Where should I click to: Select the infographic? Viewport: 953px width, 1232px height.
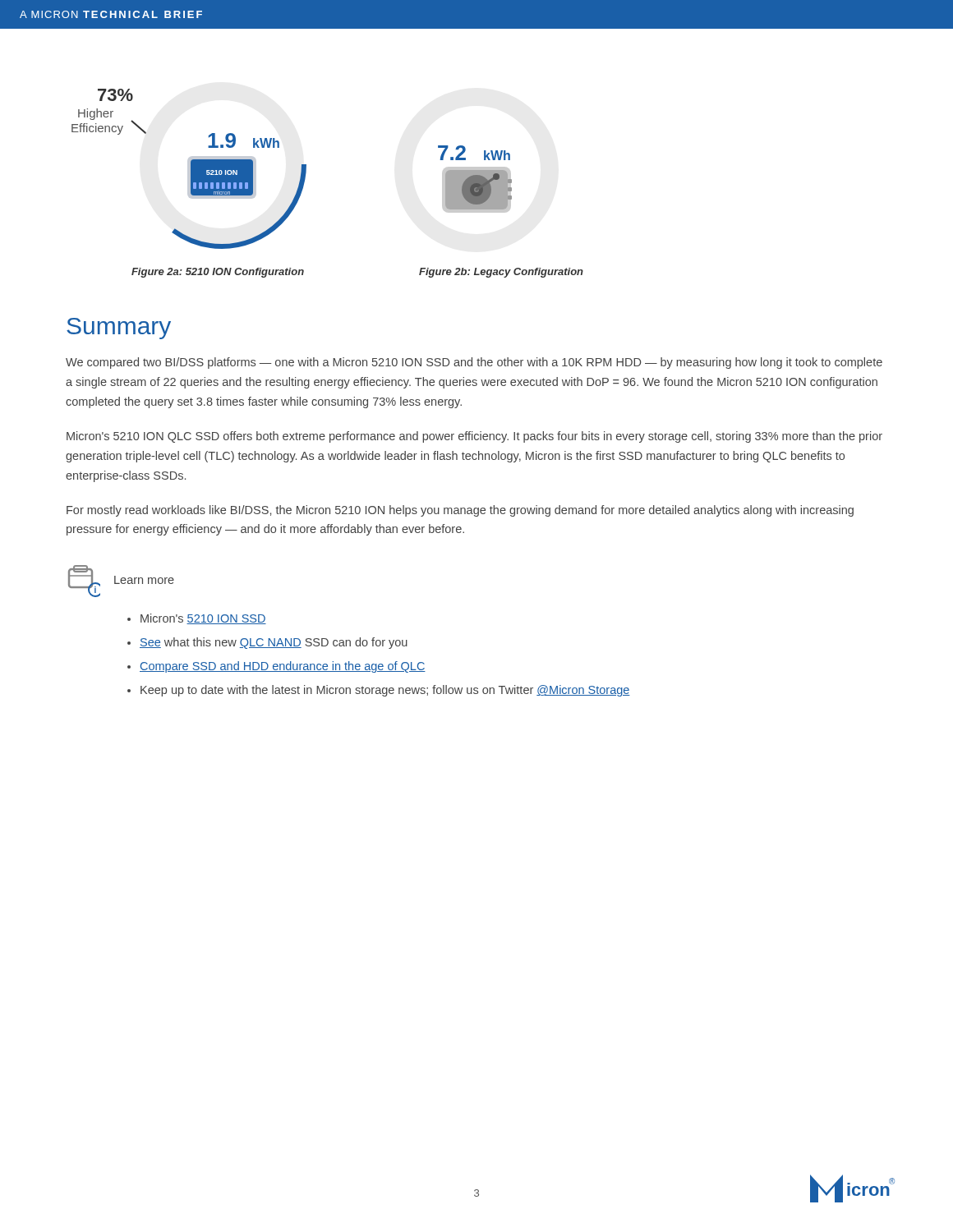(x=476, y=164)
